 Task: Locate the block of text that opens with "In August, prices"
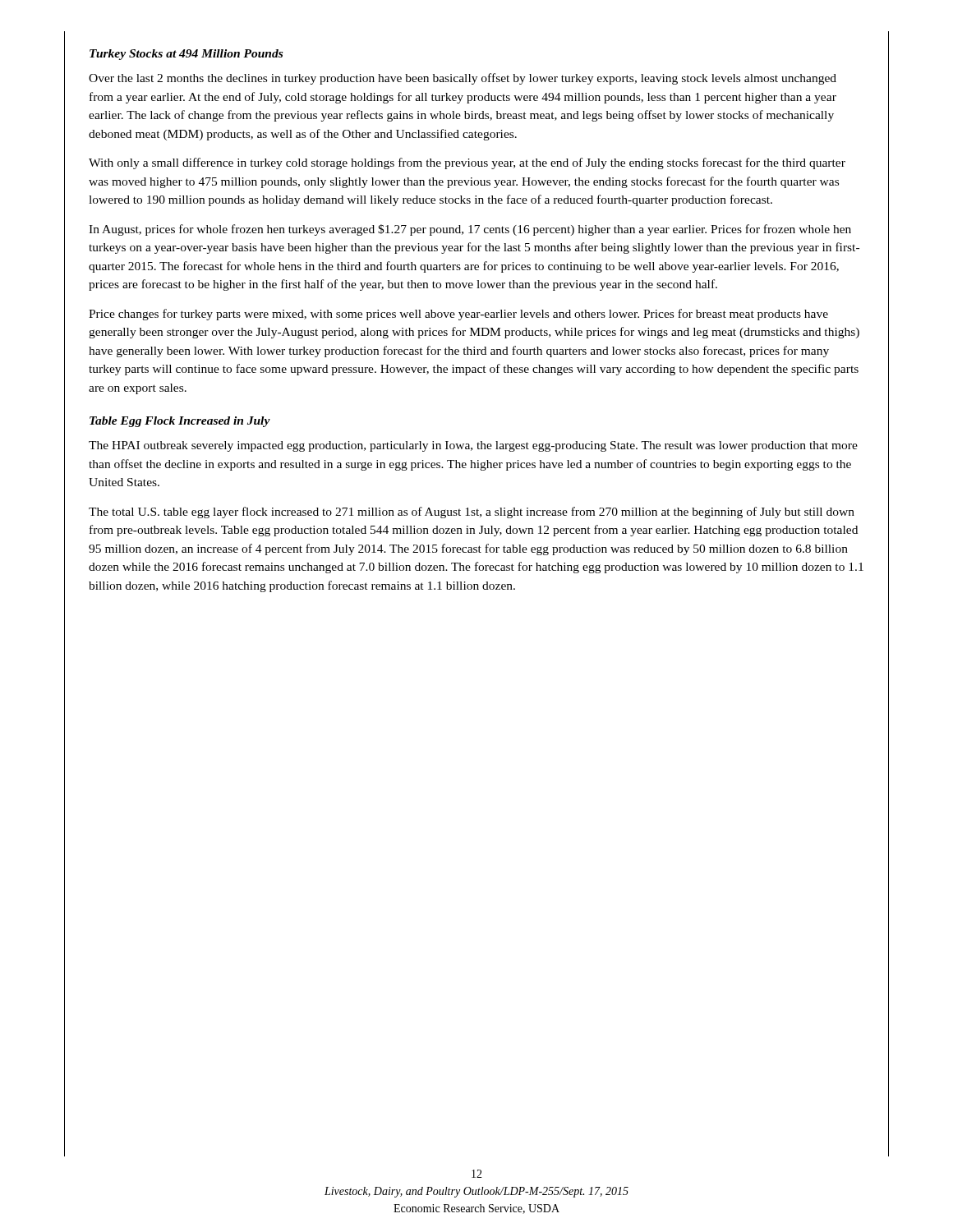474,256
